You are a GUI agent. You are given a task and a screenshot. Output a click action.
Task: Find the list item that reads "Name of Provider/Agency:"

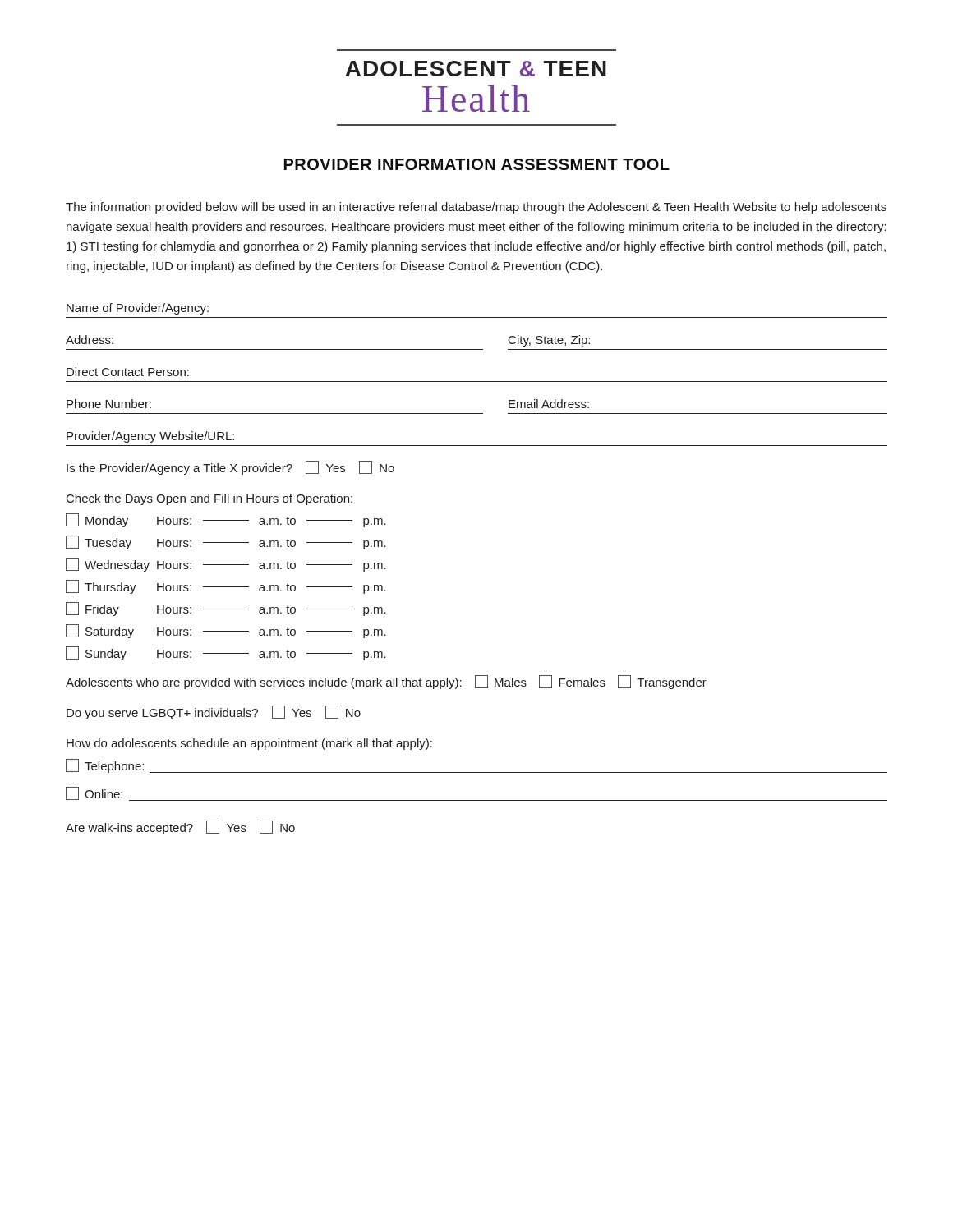(x=476, y=308)
